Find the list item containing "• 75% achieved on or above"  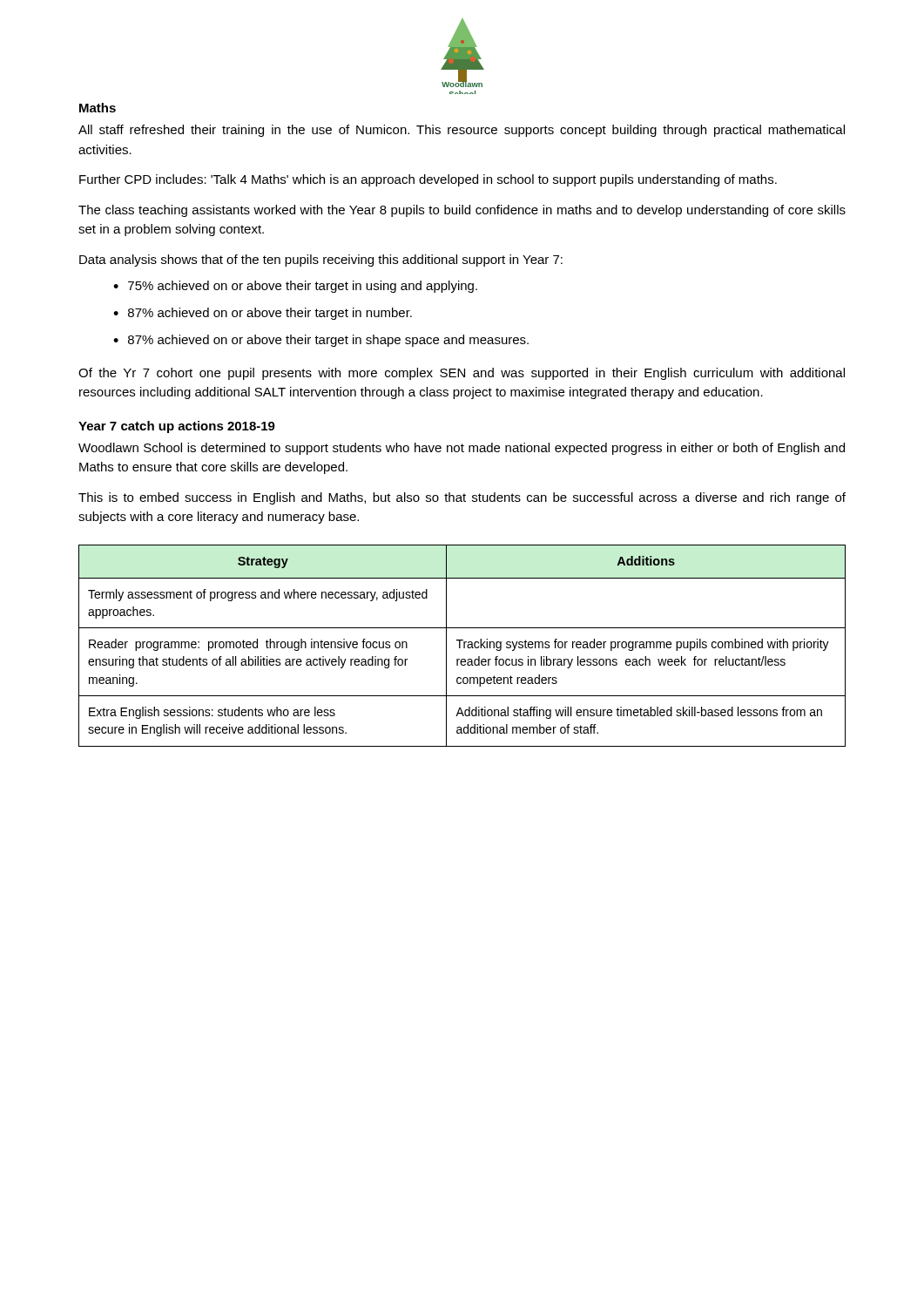(x=296, y=287)
